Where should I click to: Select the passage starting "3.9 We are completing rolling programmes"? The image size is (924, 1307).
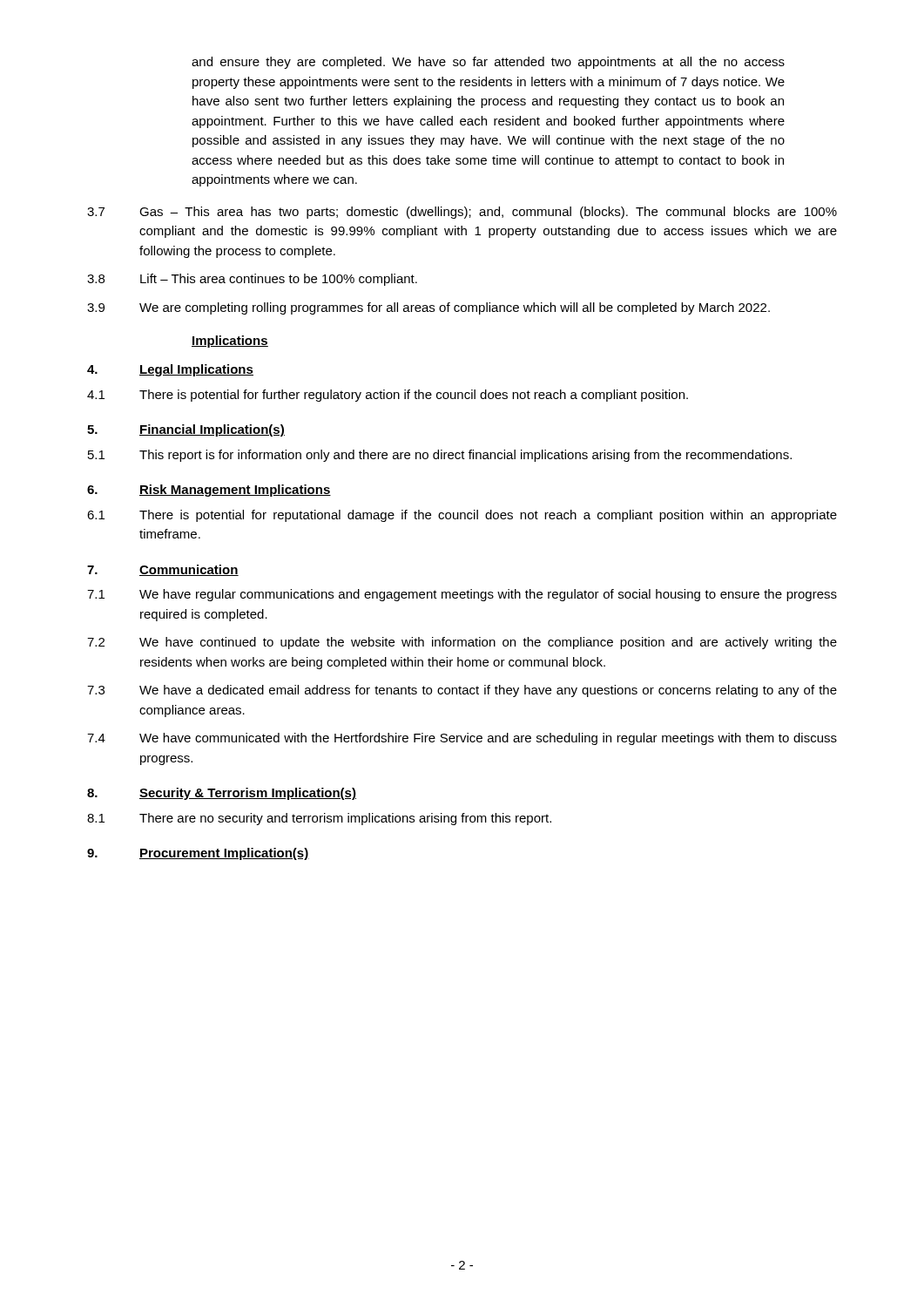pyautogui.click(x=462, y=307)
